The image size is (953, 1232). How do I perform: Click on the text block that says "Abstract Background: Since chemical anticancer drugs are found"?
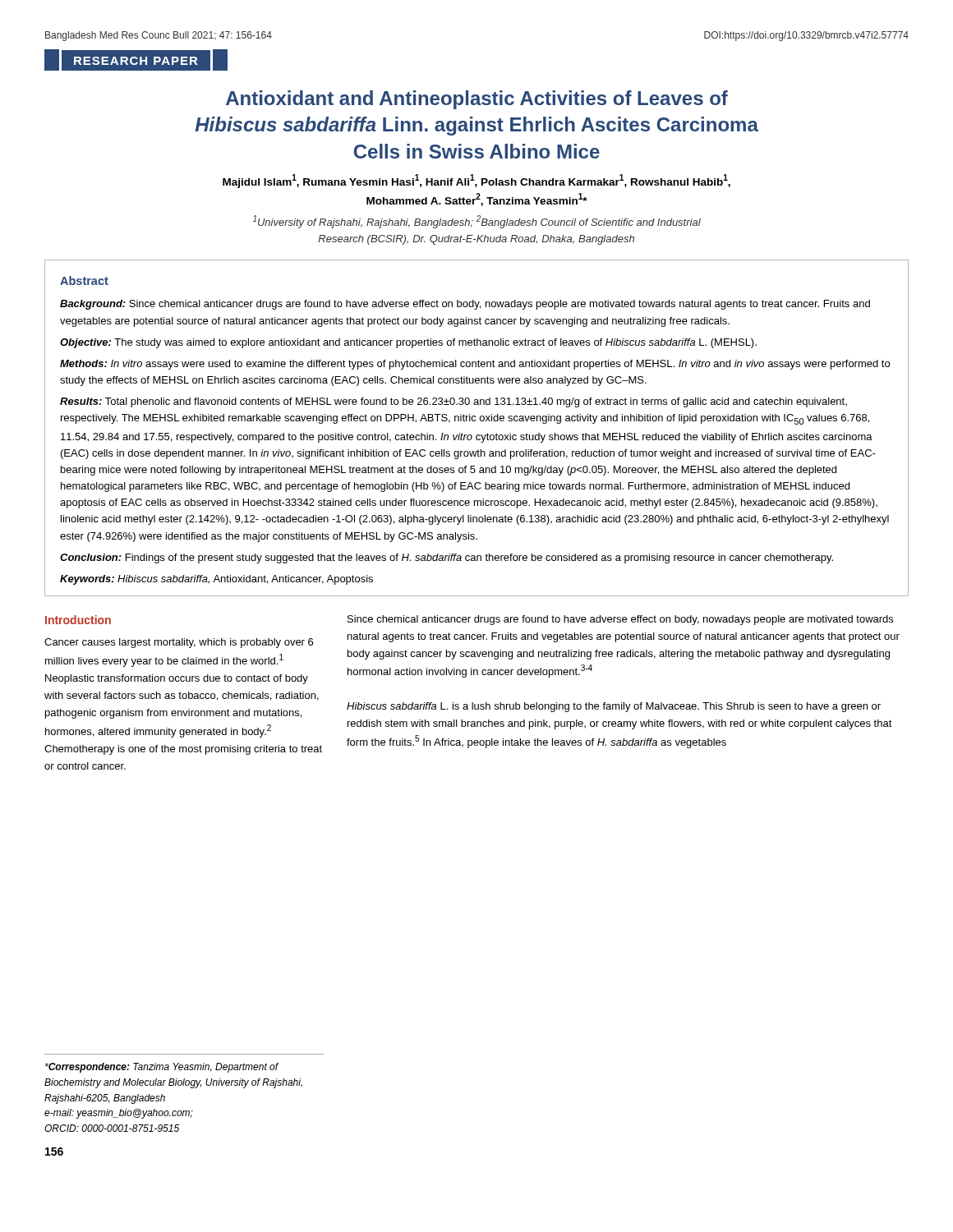pos(476,430)
